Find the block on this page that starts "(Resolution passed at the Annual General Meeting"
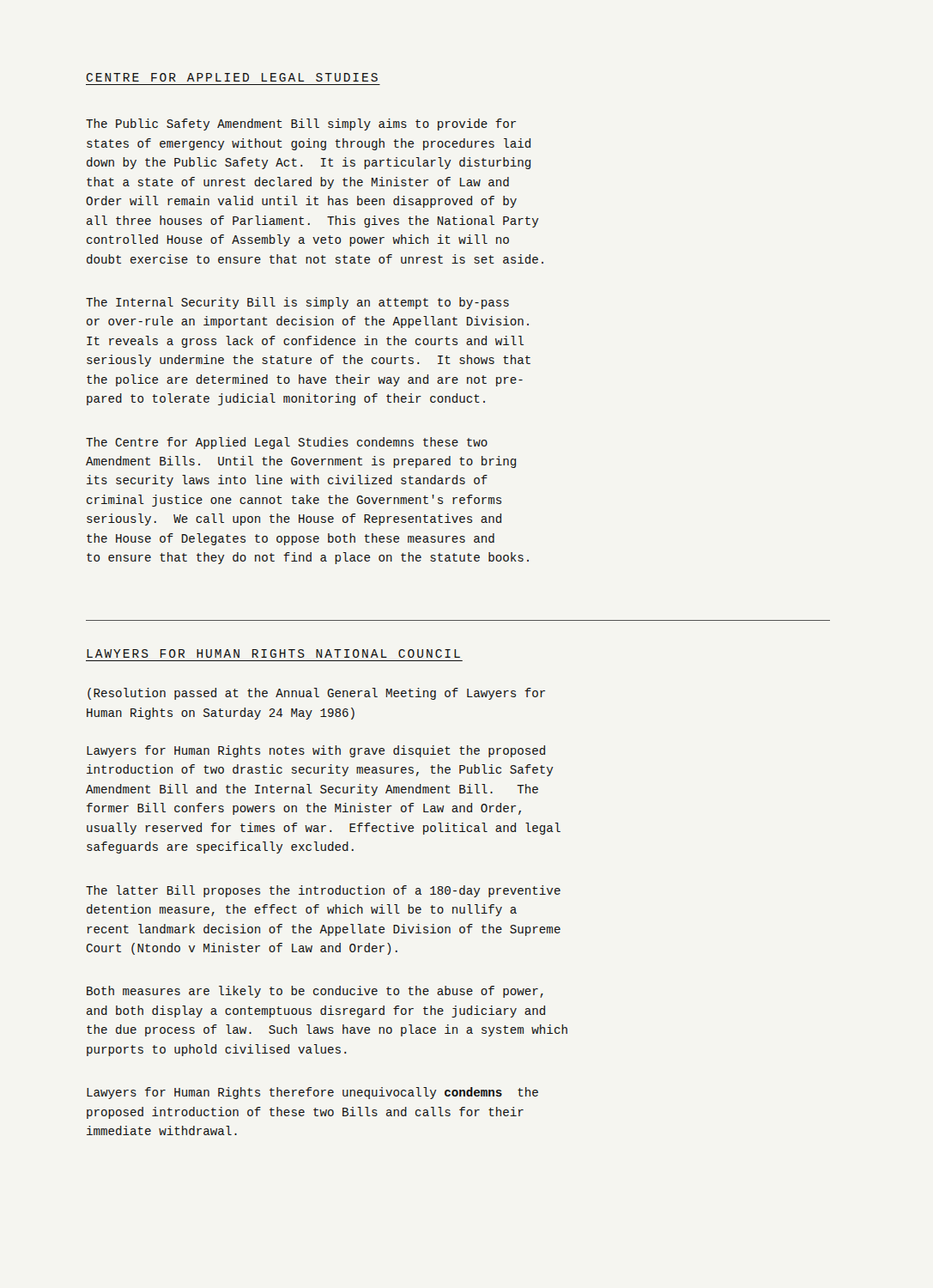 (316, 704)
